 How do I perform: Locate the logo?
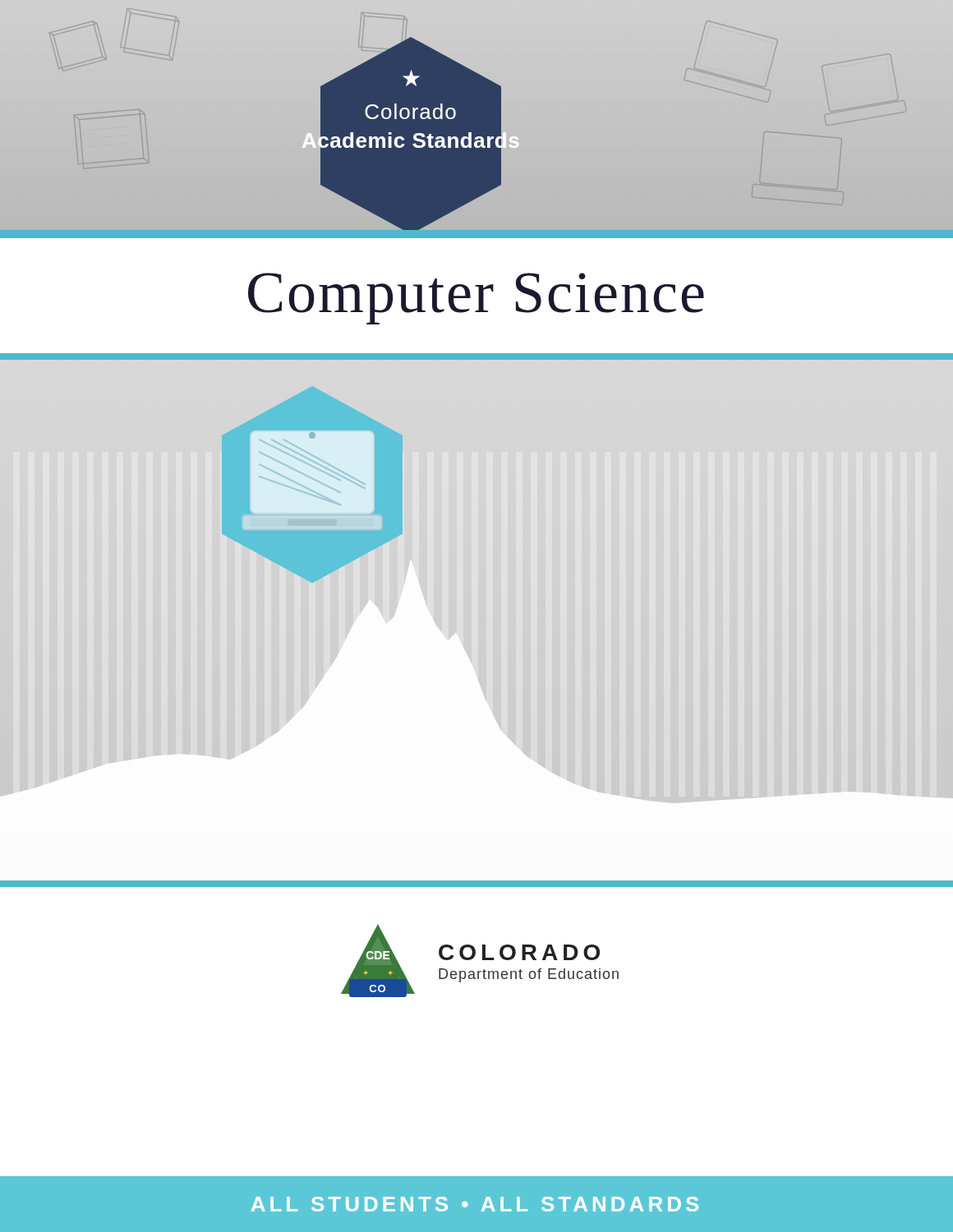(x=476, y=961)
